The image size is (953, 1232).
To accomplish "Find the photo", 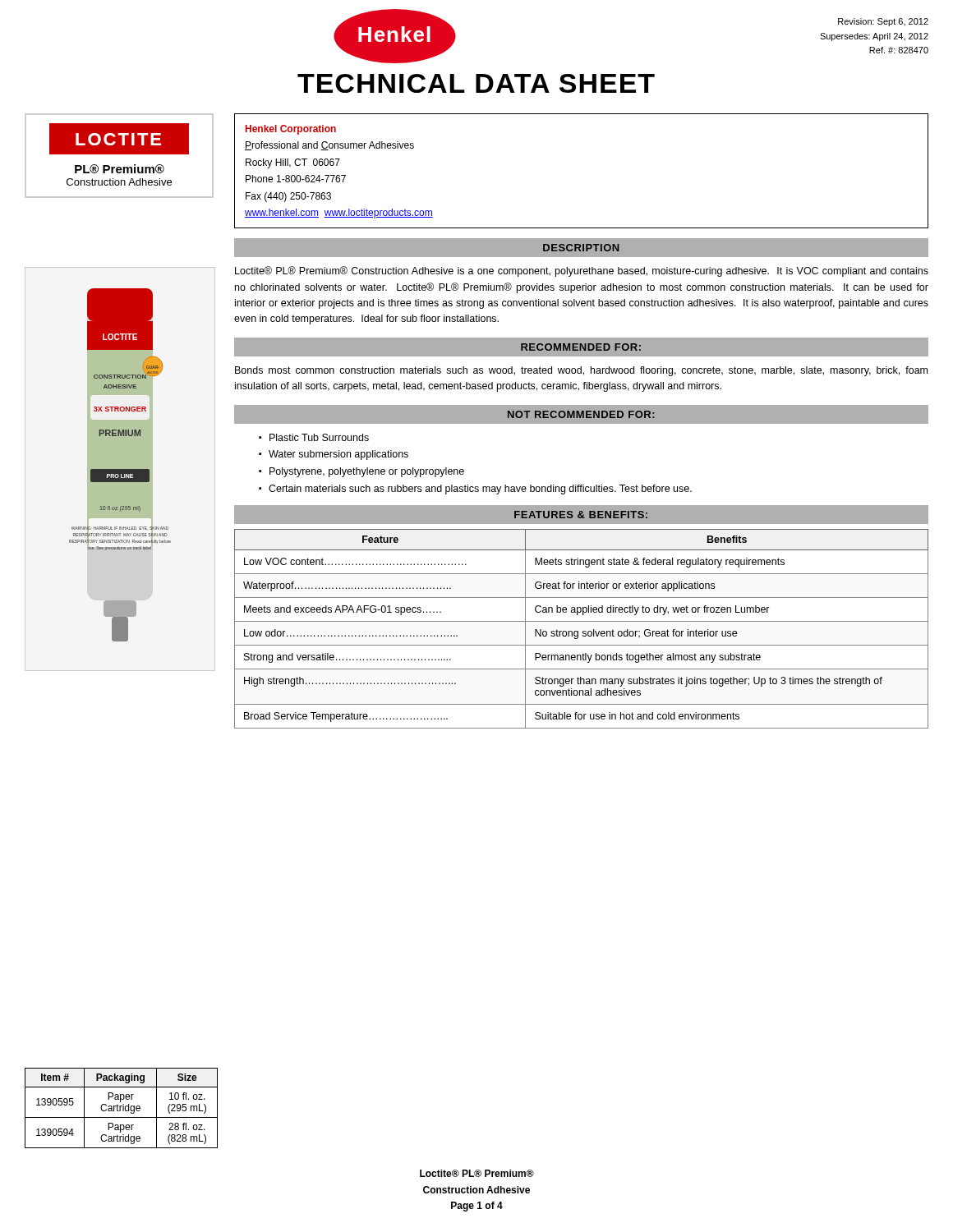I will 120,469.
